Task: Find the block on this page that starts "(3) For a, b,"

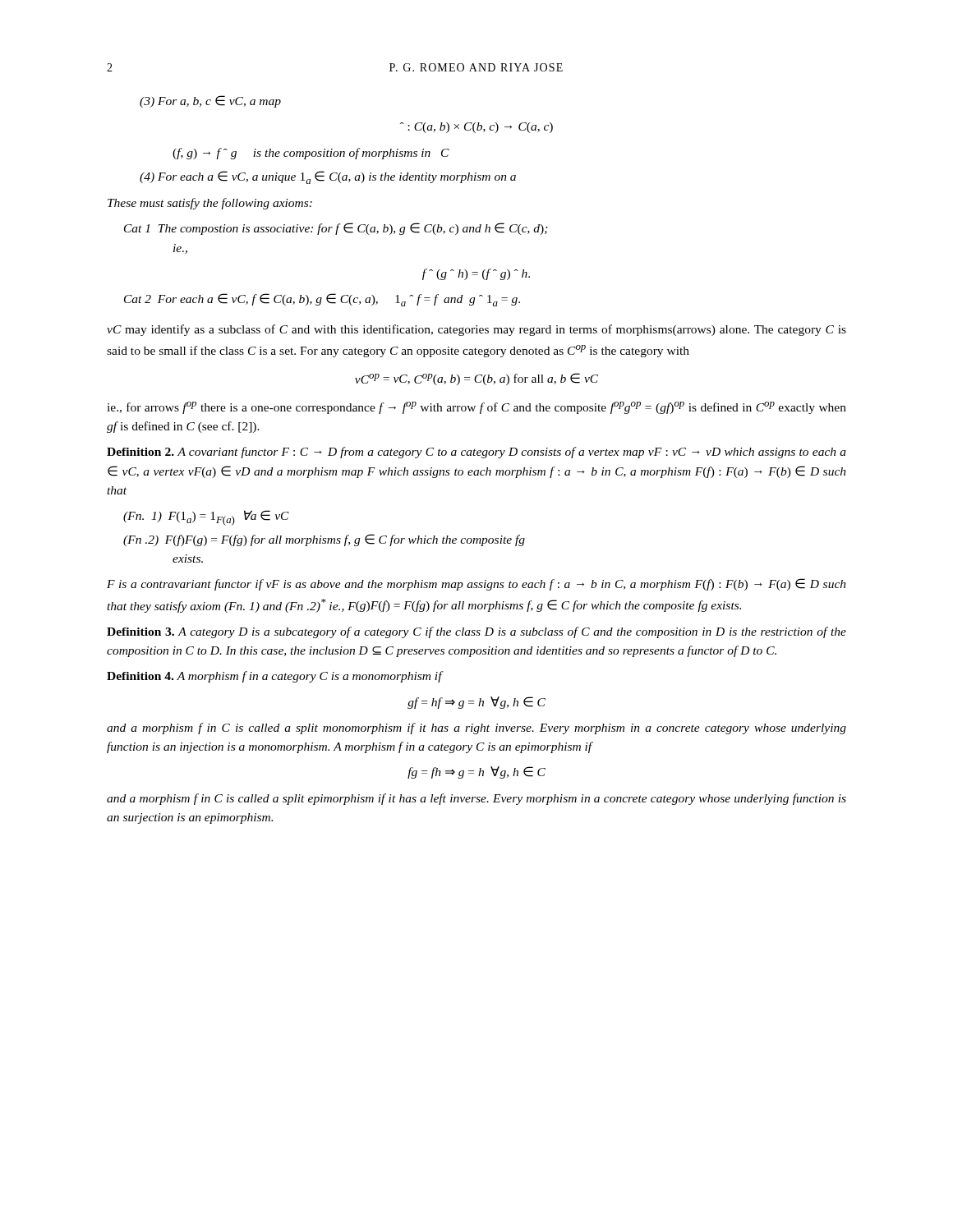Action: tap(210, 101)
